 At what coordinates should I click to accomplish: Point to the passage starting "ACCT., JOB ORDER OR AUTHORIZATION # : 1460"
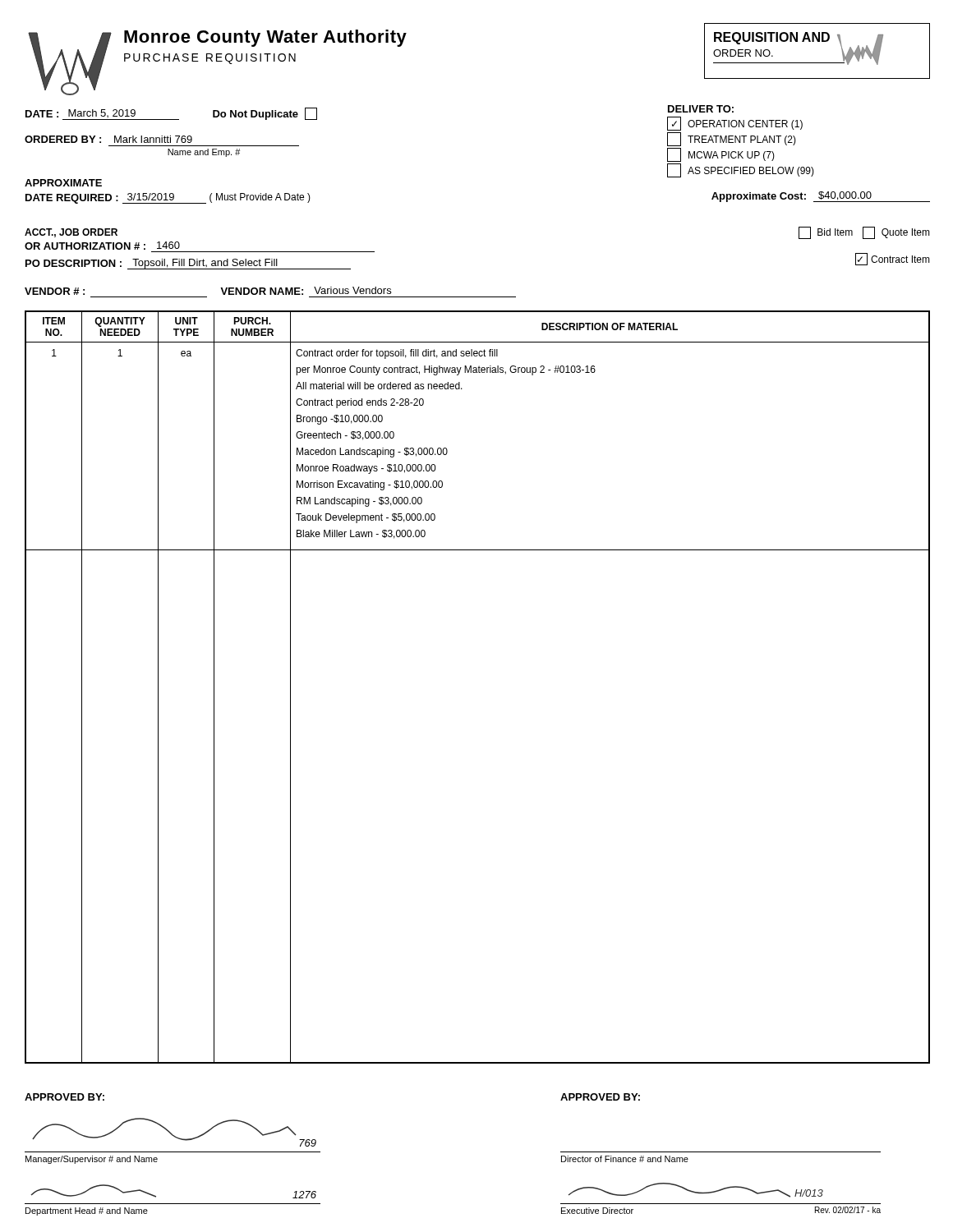click(71, 233)
